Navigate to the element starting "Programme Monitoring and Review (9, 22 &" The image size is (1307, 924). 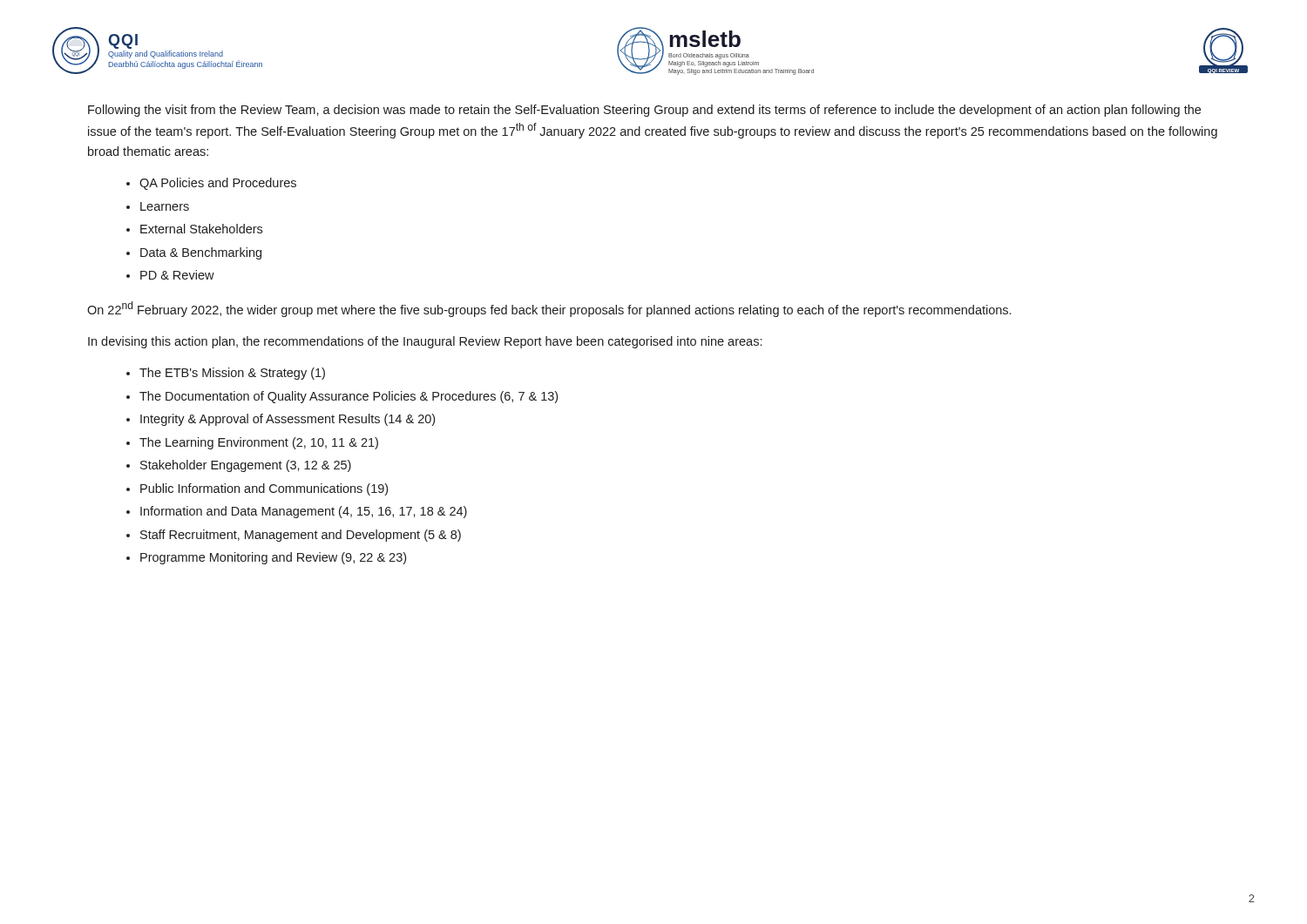(x=273, y=557)
